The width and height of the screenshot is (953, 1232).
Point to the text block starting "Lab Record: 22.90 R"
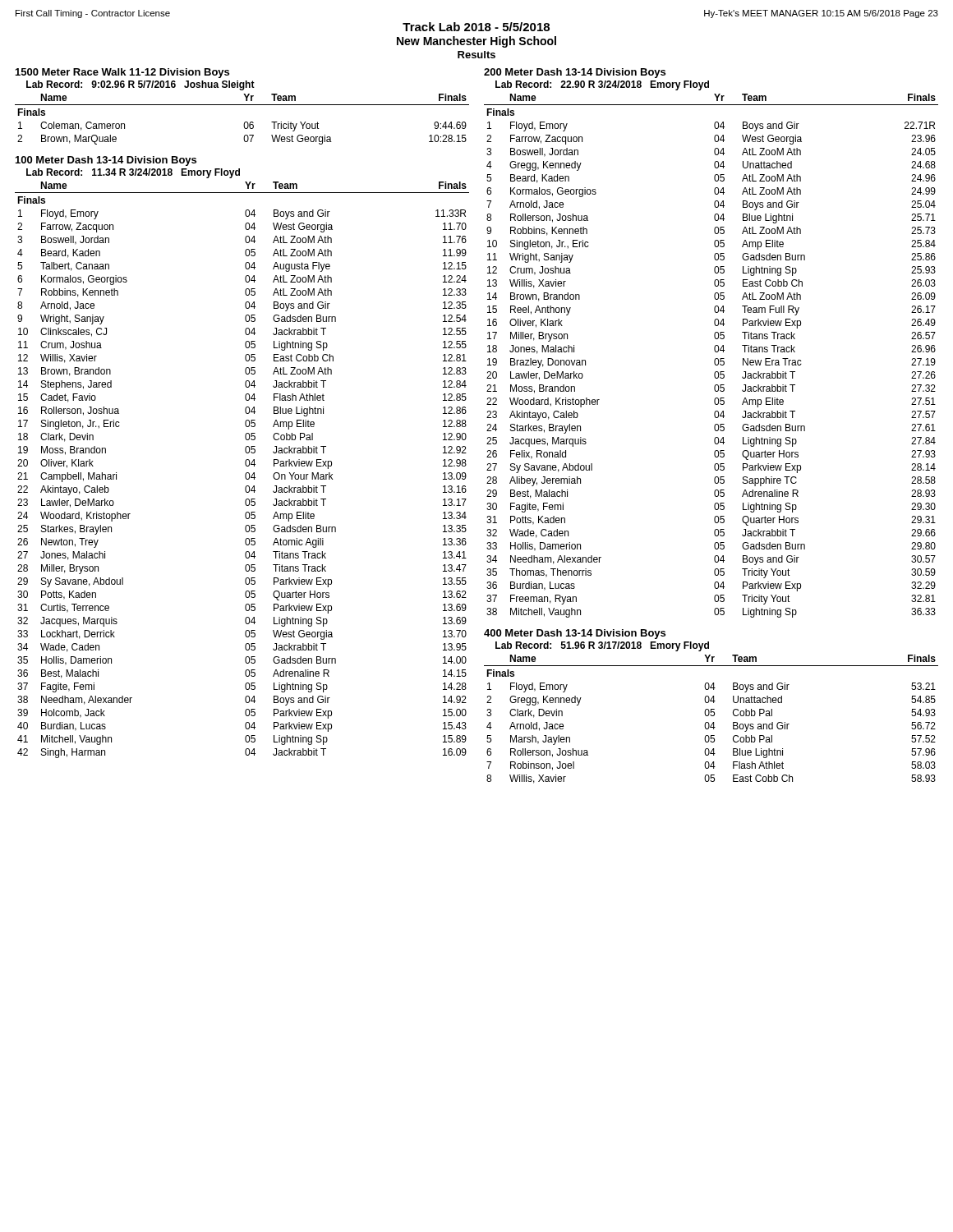[597, 85]
